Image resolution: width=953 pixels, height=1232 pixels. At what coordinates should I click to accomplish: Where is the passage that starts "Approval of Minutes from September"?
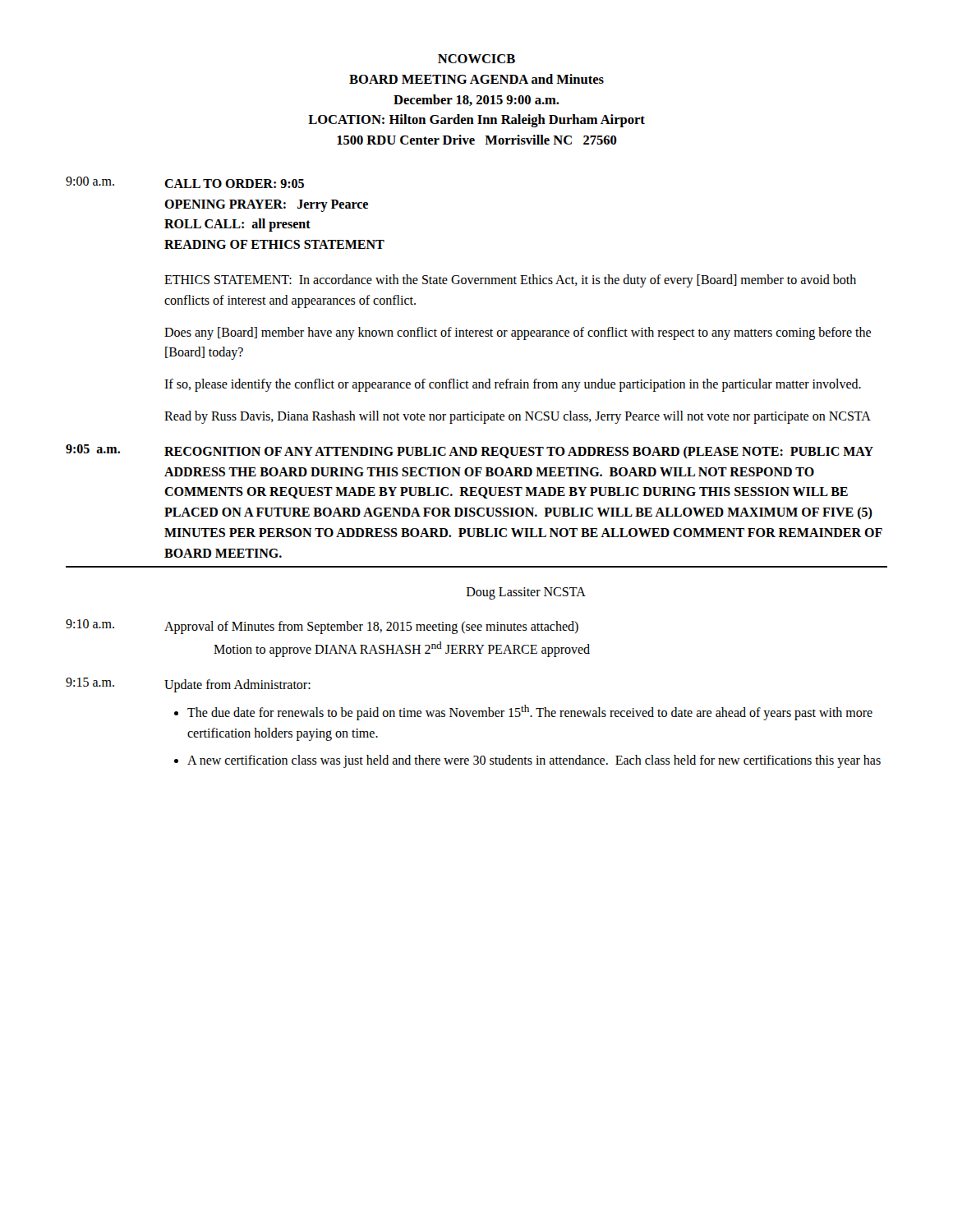[x=526, y=640]
